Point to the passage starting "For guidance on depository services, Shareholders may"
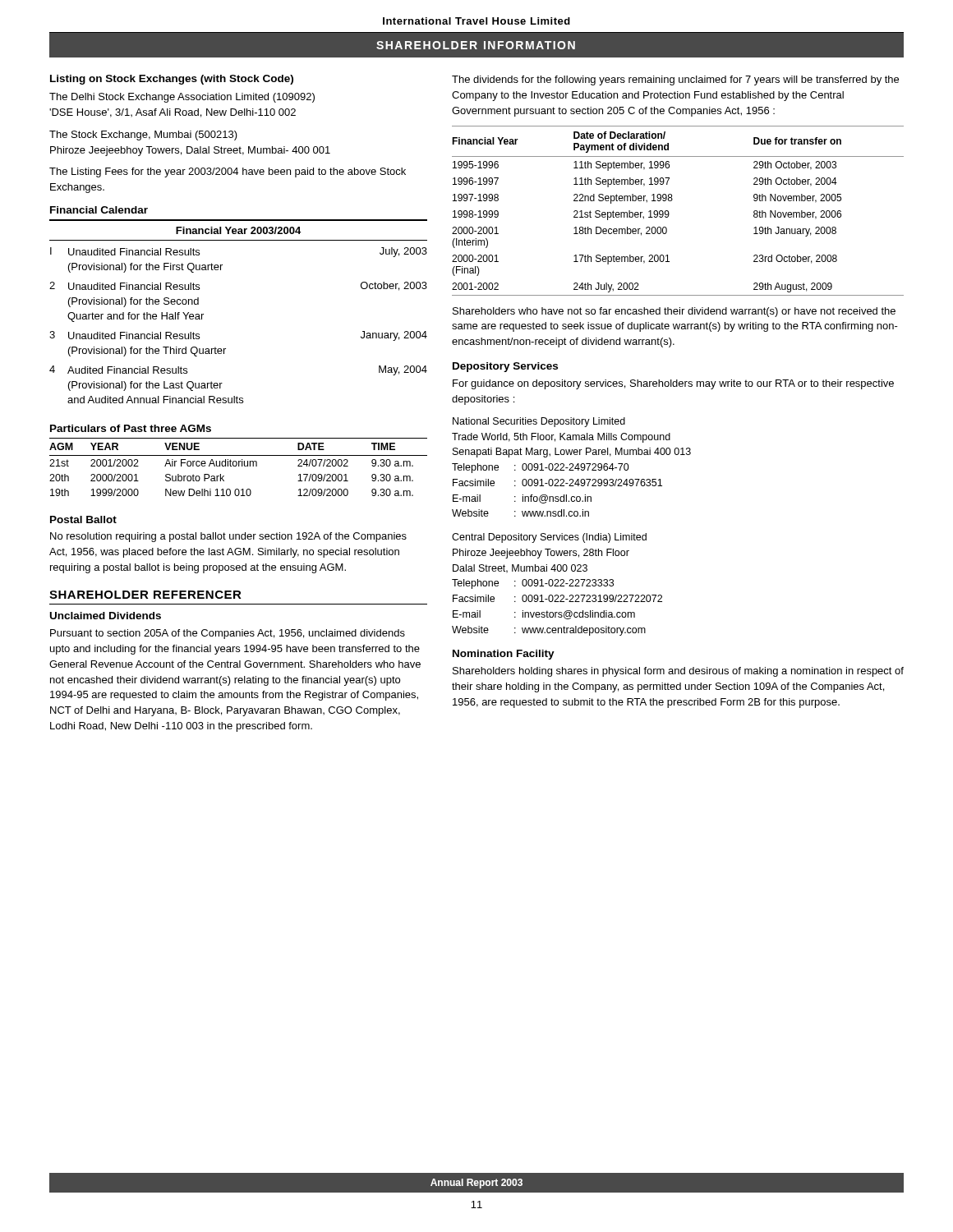953x1232 pixels. 673,391
